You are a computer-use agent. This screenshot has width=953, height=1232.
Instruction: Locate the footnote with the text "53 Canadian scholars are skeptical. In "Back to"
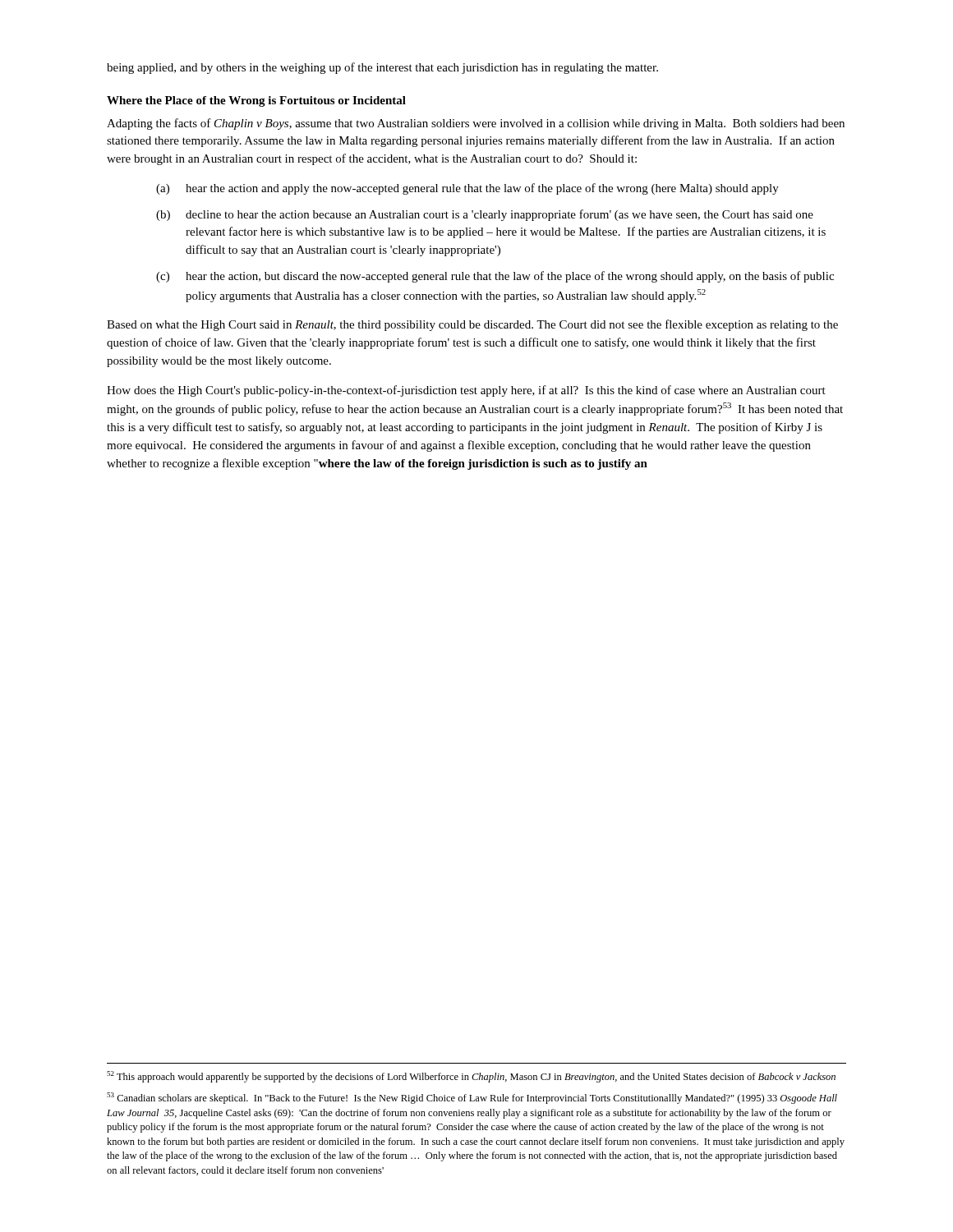pos(476,1133)
